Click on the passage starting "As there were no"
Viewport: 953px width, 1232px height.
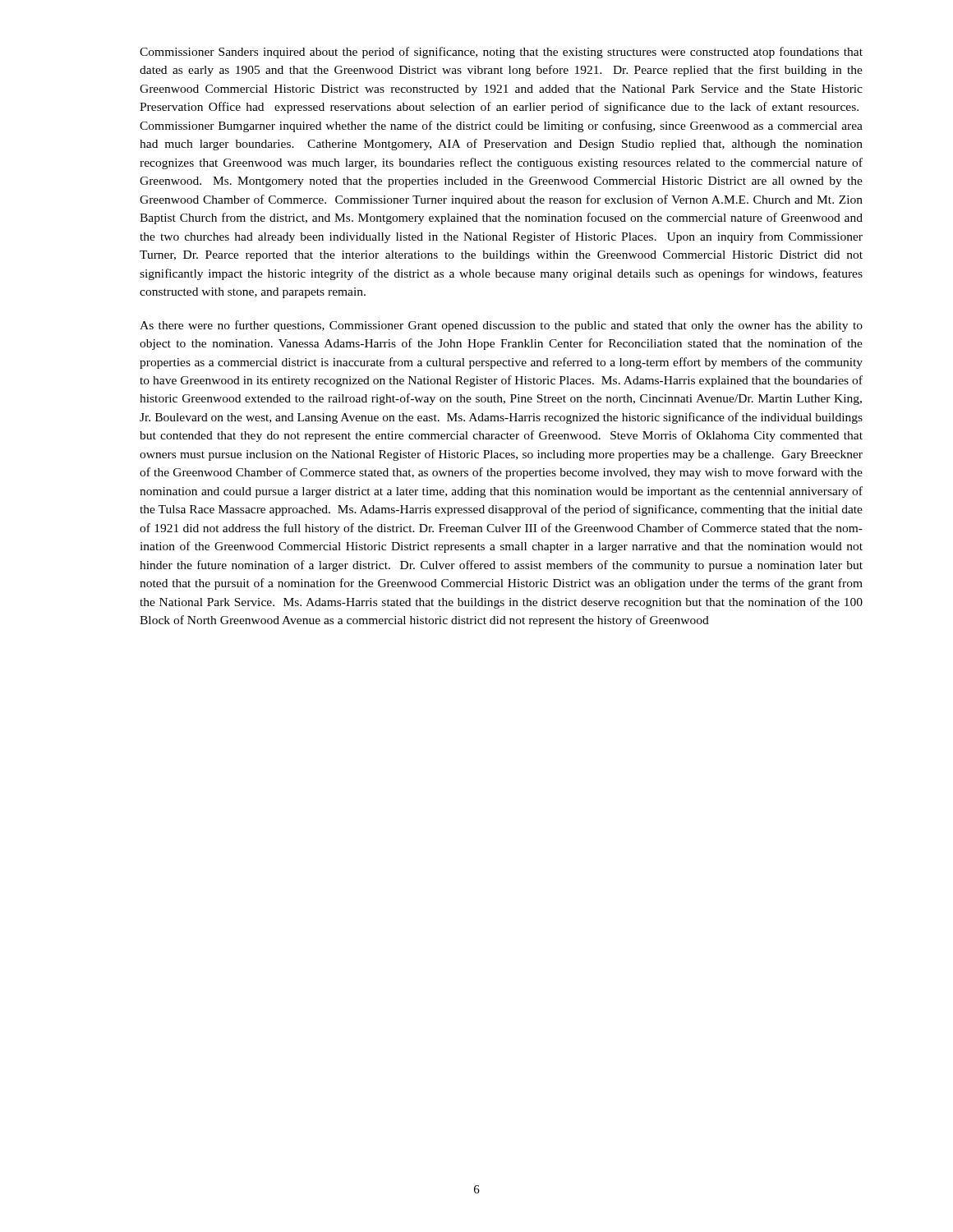(x=501, y=472)
